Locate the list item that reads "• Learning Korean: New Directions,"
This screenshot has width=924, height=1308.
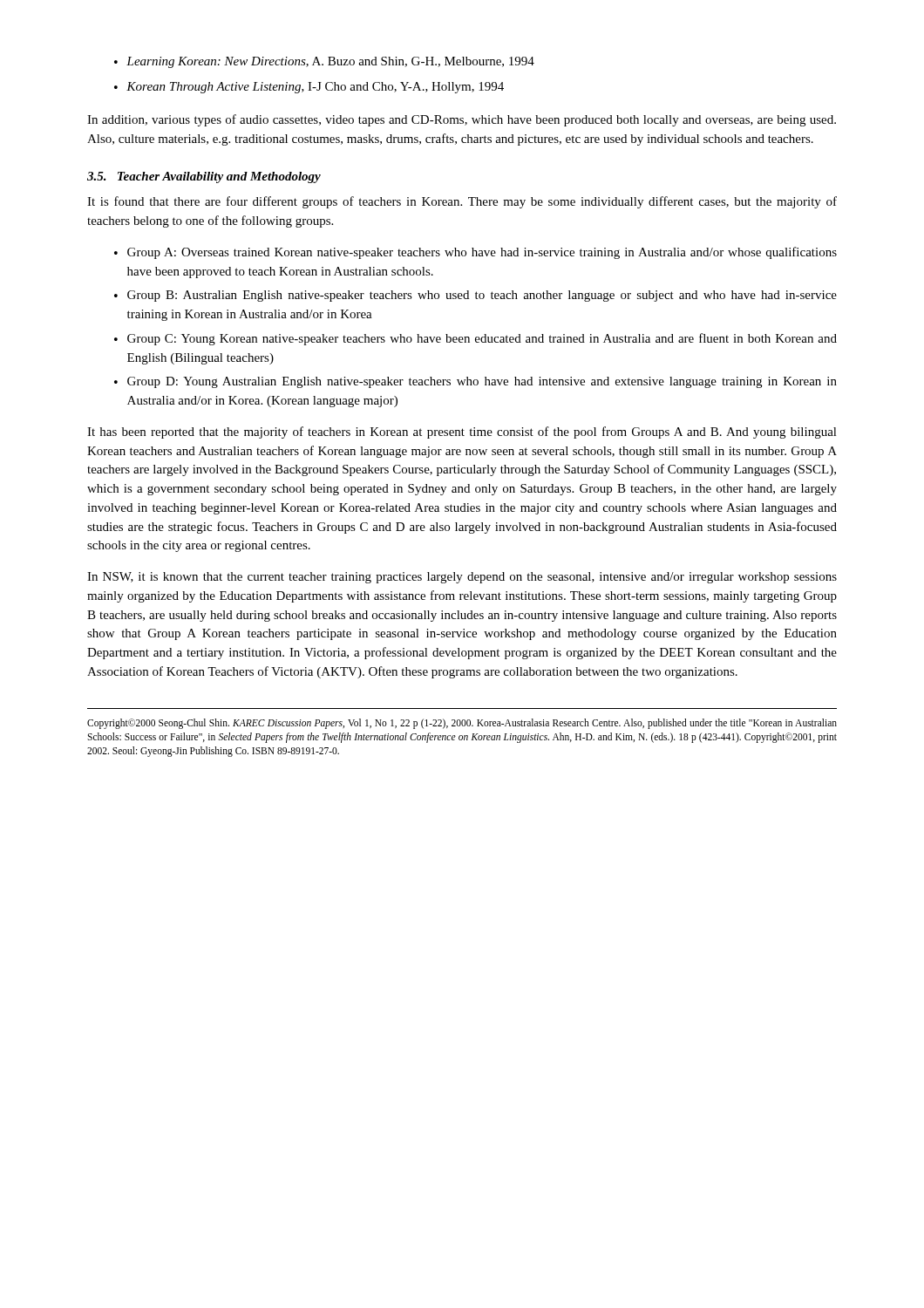[475, 63]
